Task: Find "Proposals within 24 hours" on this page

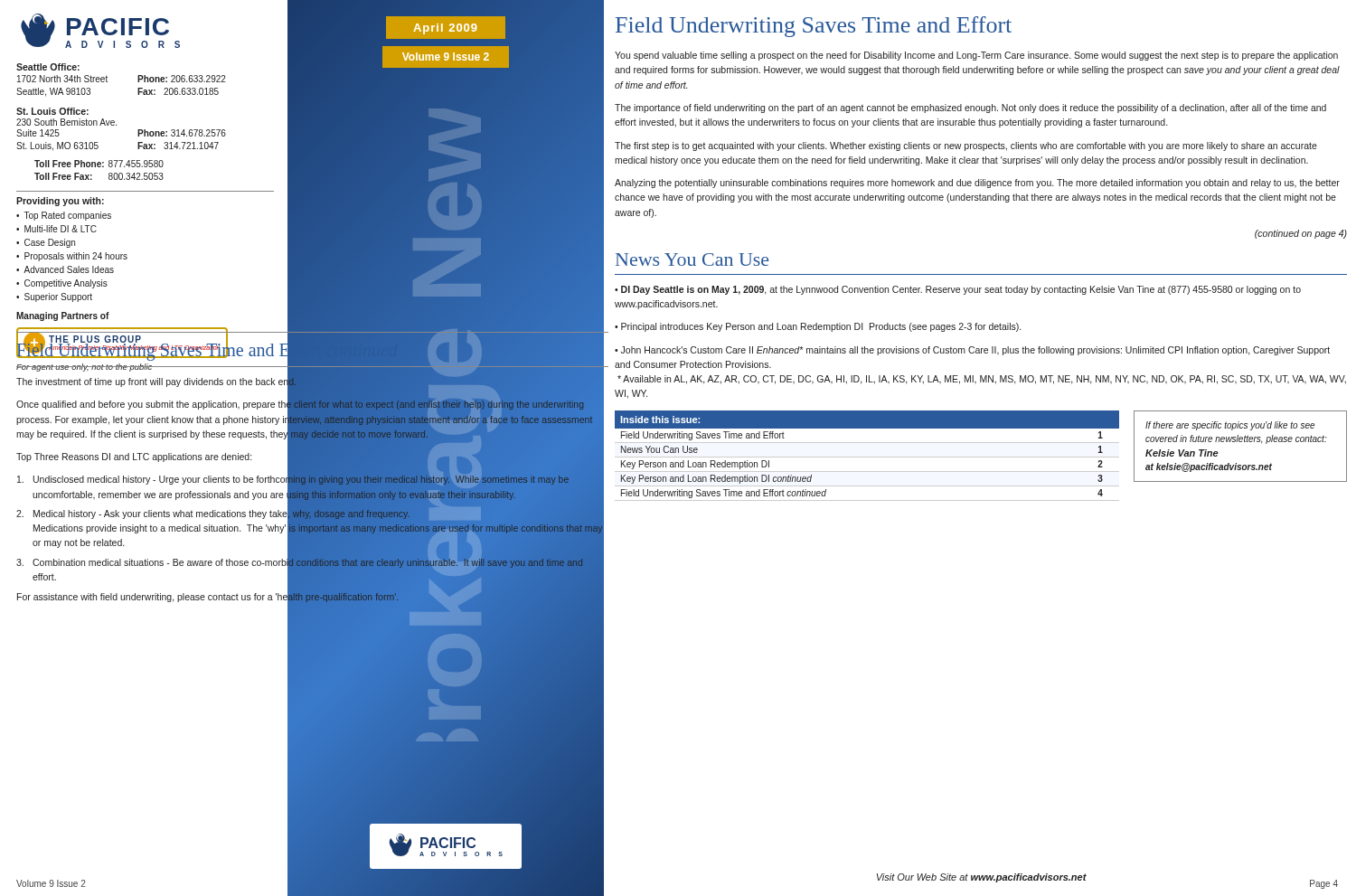Action: click(x=76, y=256)
